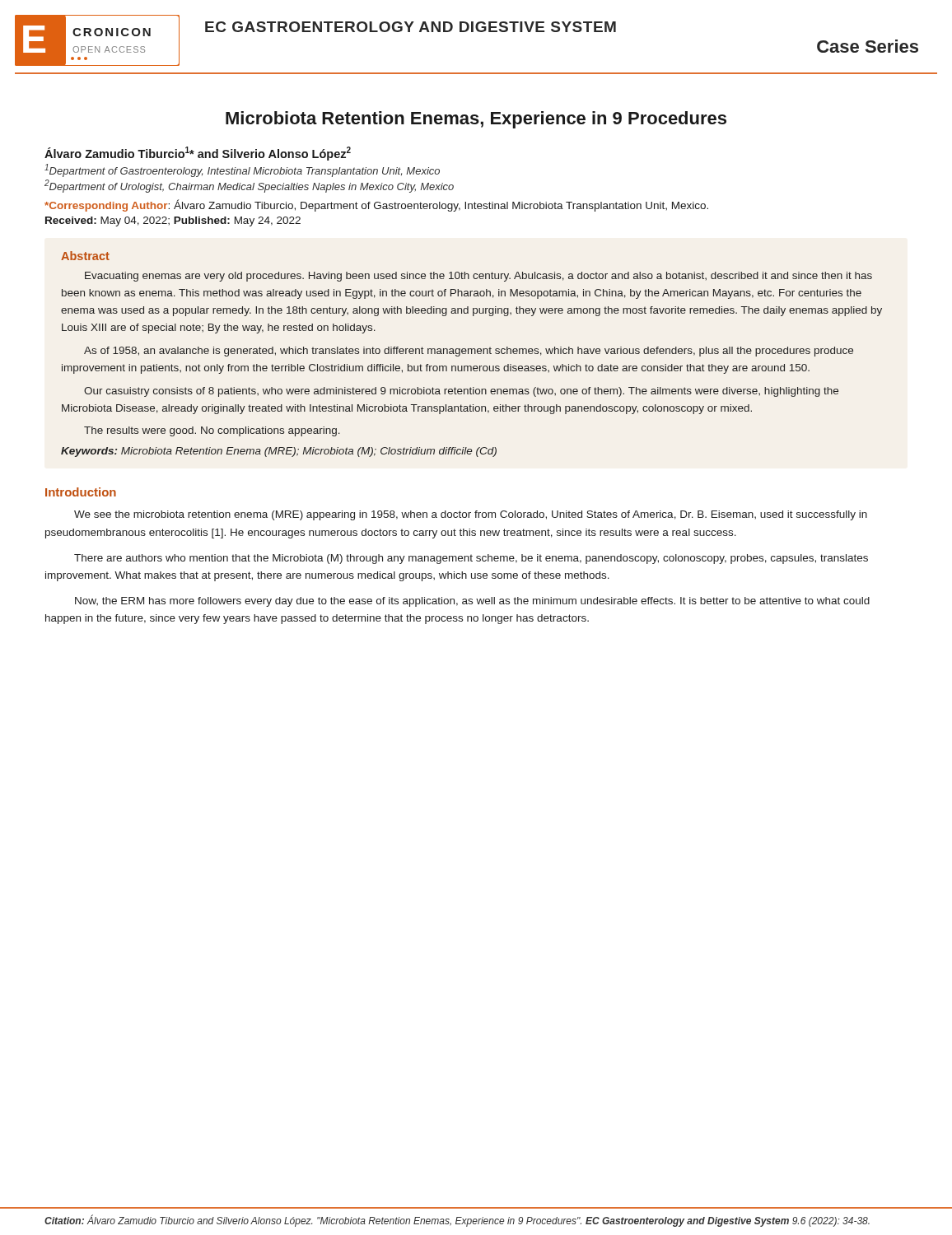Point to the text block starting "1Department of Gastroenterology, Intestinal Microbiota Transplantation Unit,"

point(242,170)
